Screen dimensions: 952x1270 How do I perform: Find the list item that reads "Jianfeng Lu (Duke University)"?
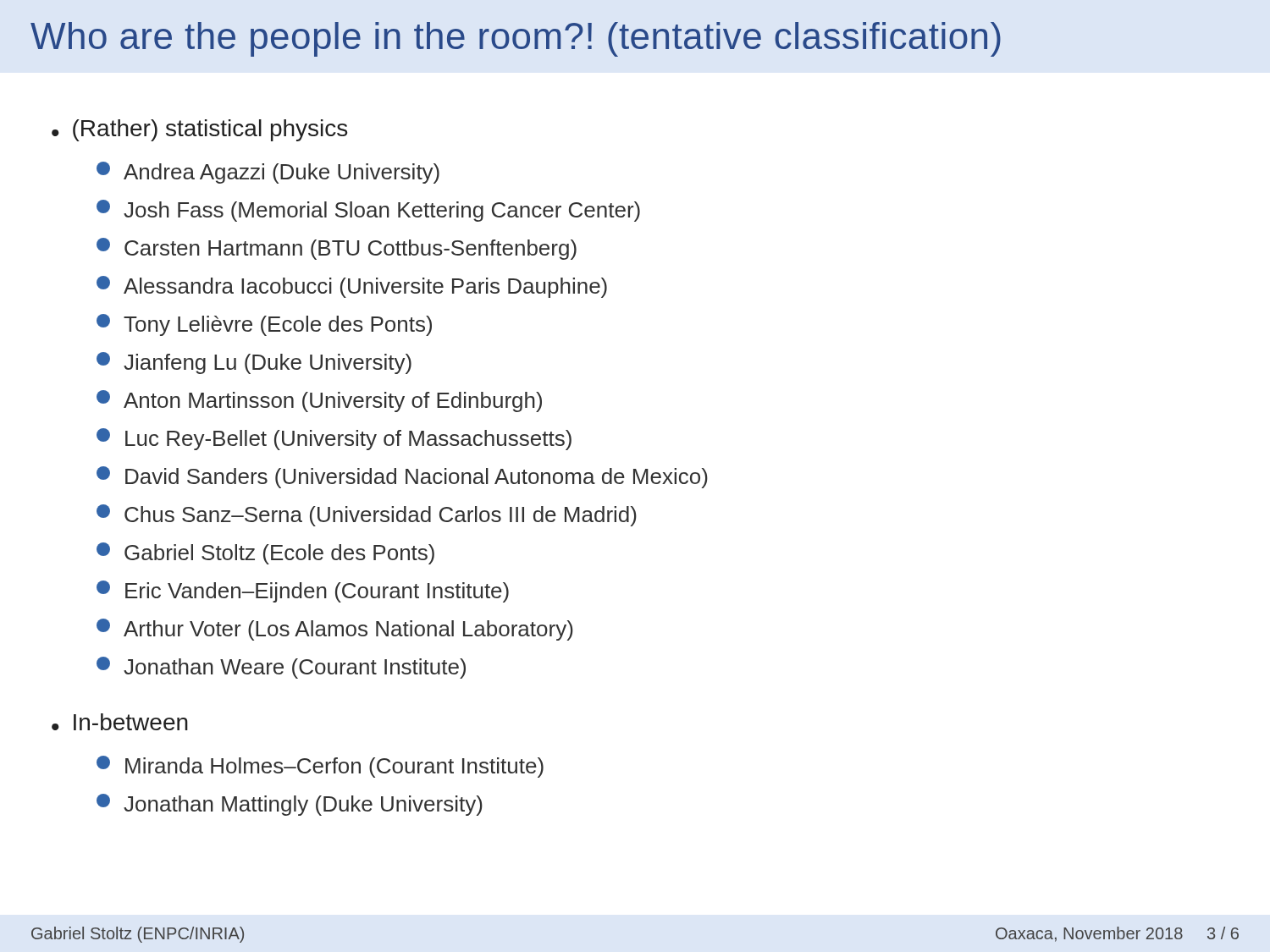pos(254,362)
